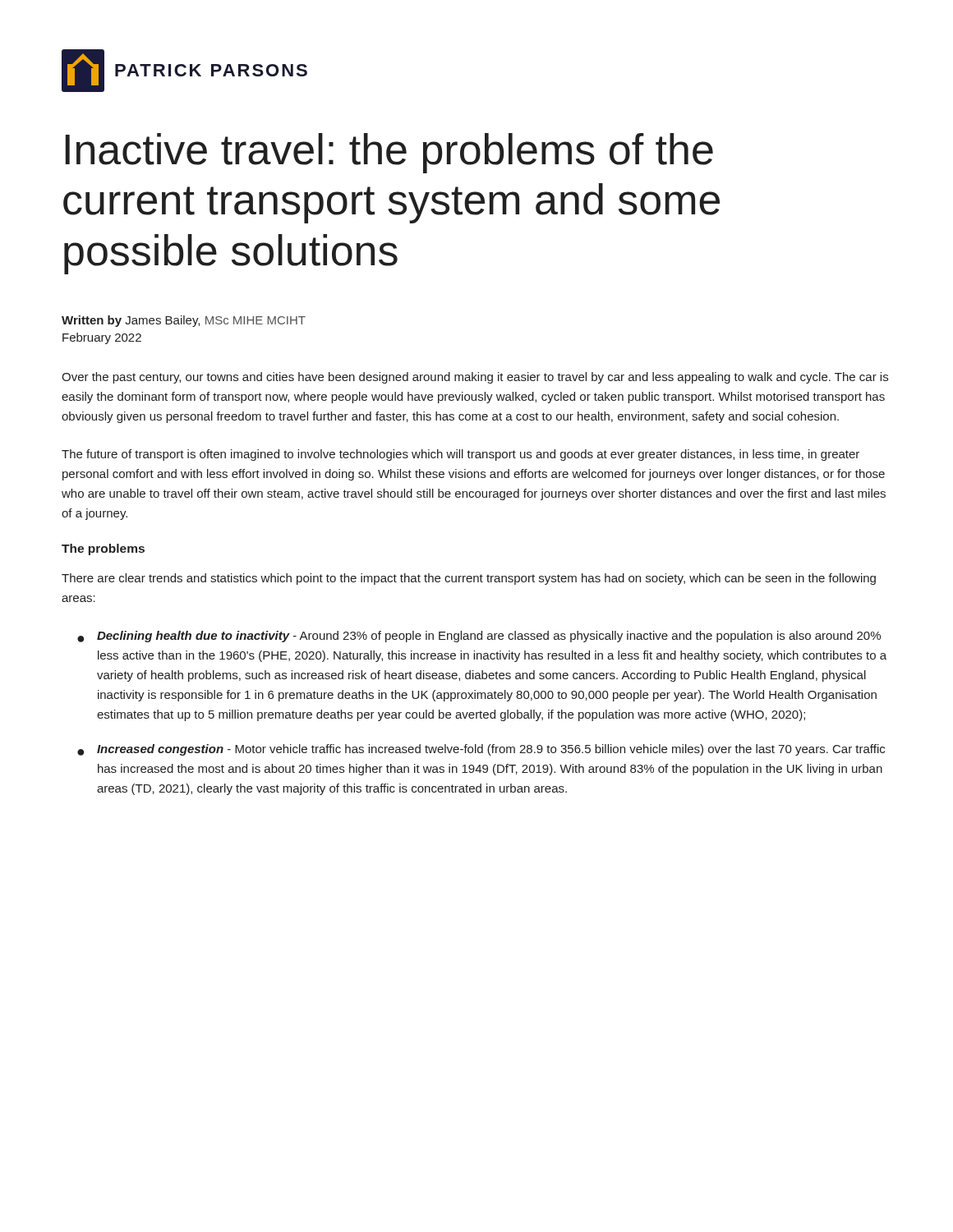
Task: Select the text block that says "Written by James Bailey, MSc MIHE MCIHT"
Action: point(184,321)
